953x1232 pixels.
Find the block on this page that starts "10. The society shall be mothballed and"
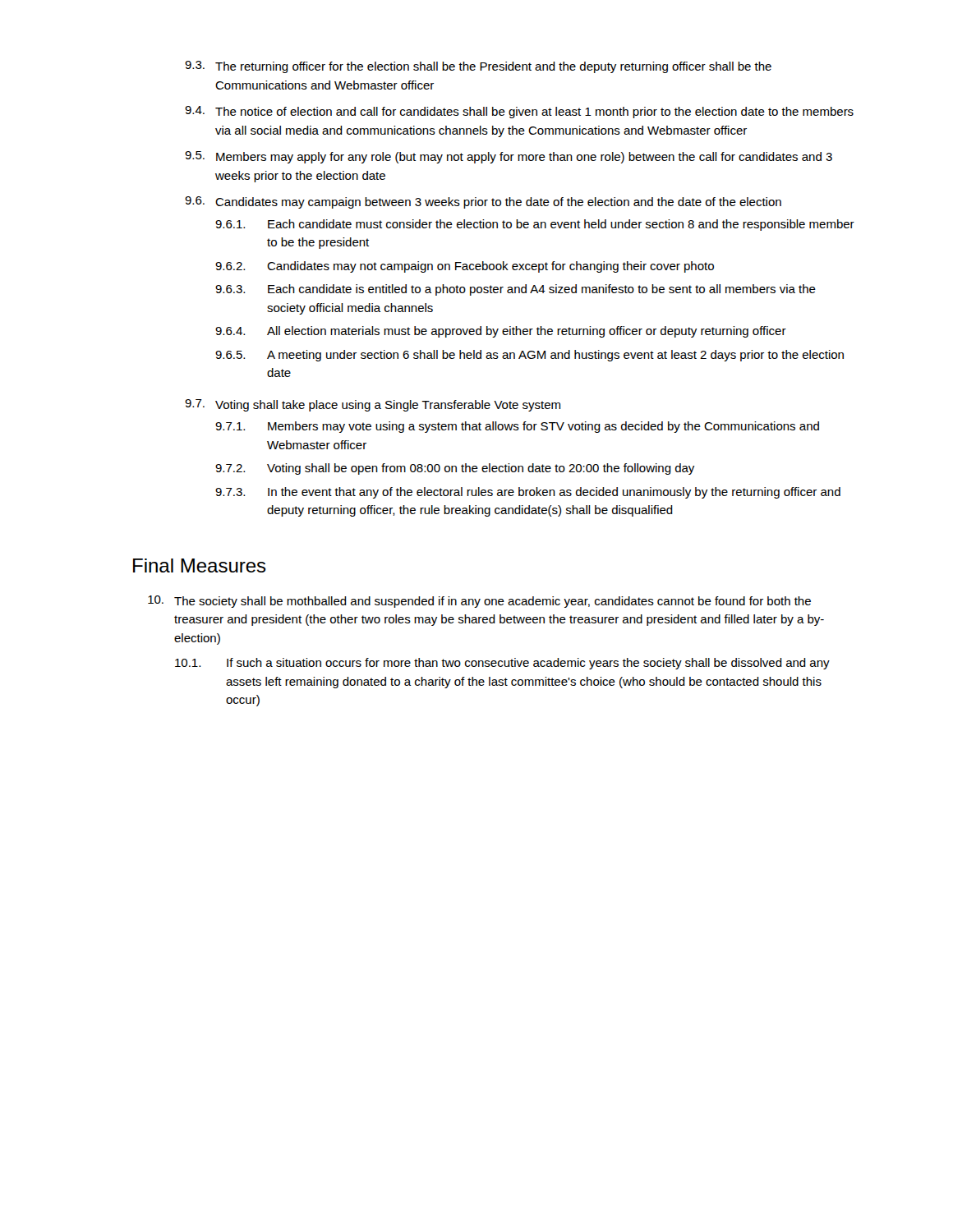pyautogui.click(x=493, y=653)
